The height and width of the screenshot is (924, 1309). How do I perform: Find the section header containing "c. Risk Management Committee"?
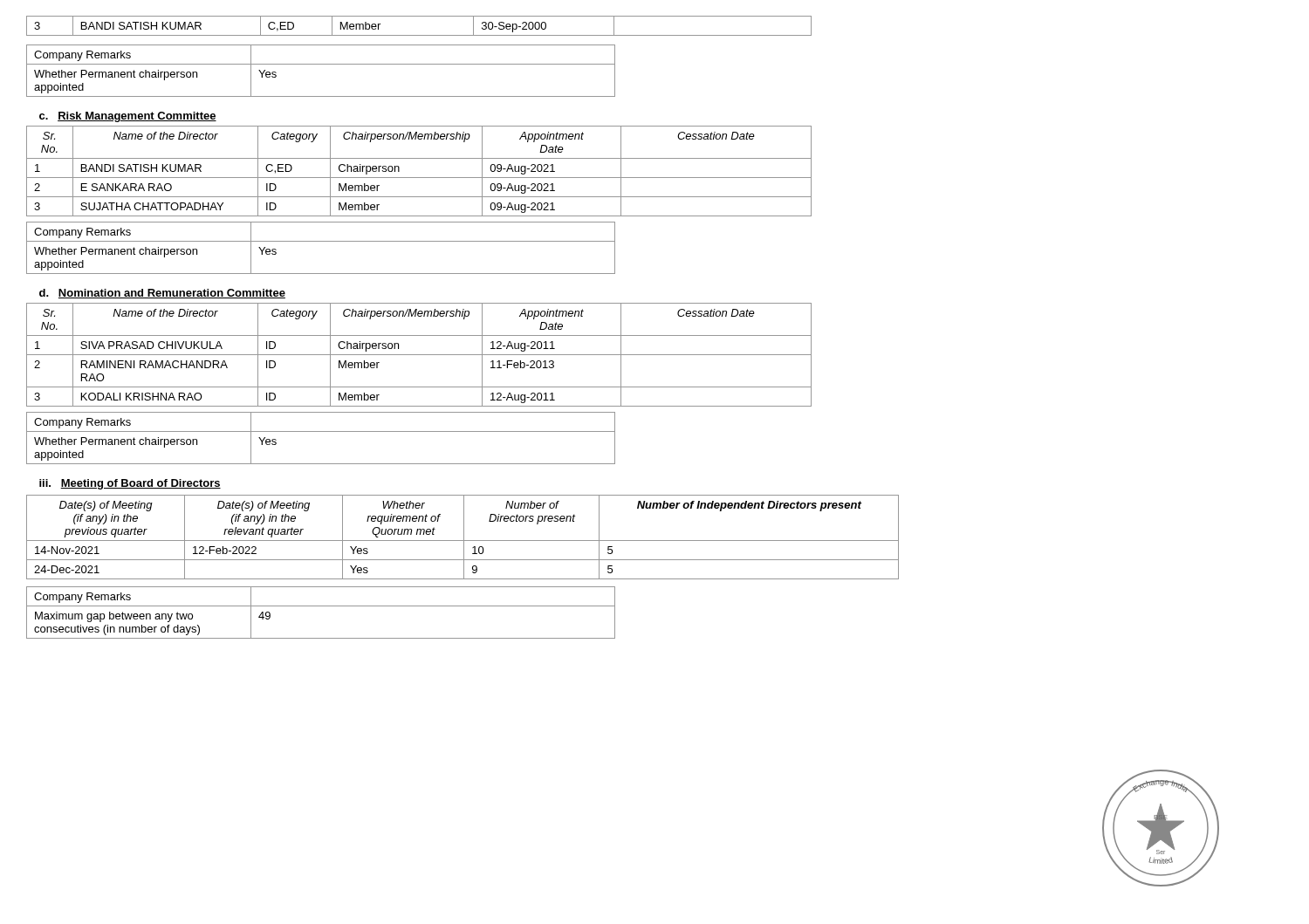121,116
